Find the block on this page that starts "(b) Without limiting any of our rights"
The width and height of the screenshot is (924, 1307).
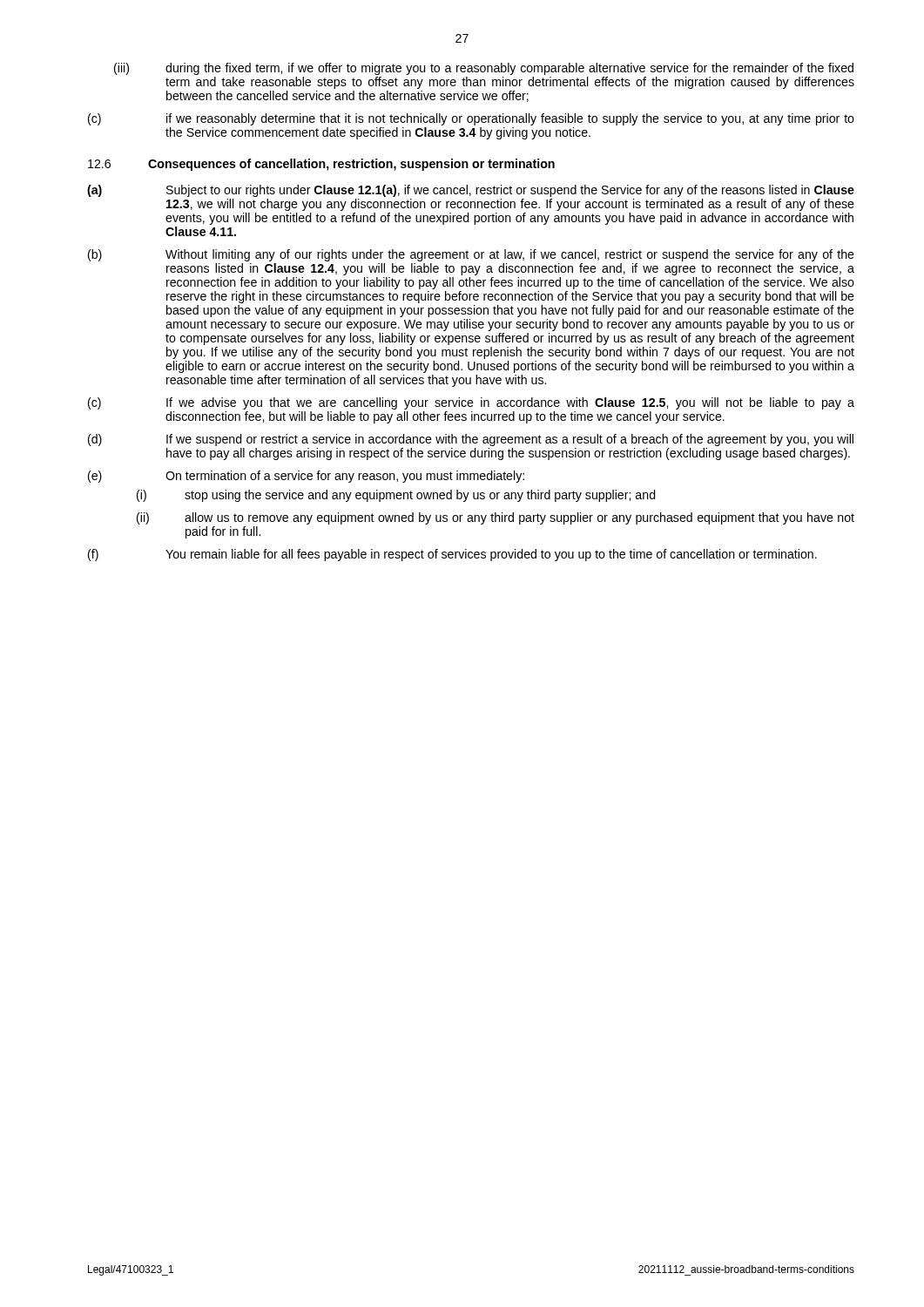[x=471, y=317]
